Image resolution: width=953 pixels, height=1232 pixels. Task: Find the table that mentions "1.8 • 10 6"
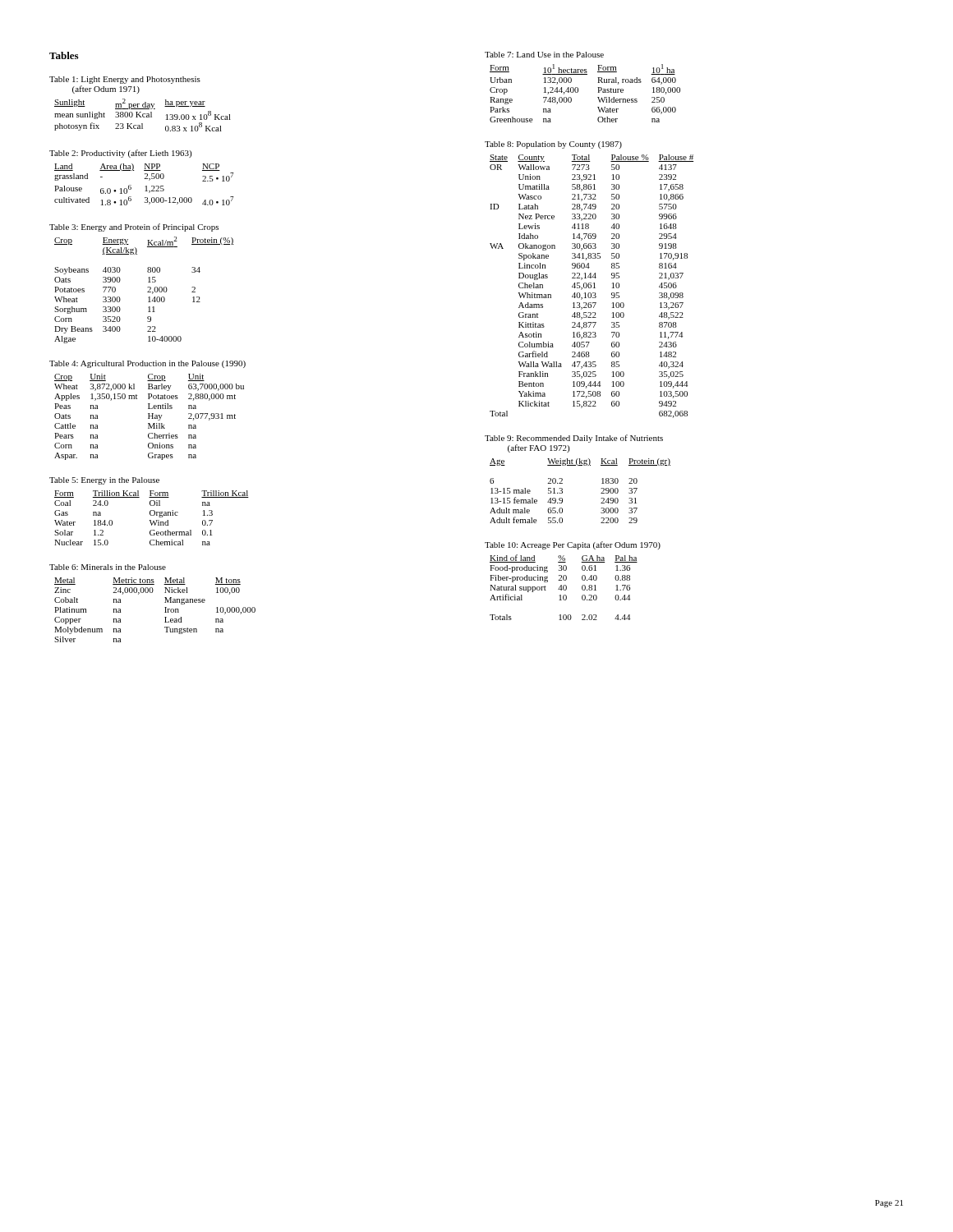click(x=251, y=184)
